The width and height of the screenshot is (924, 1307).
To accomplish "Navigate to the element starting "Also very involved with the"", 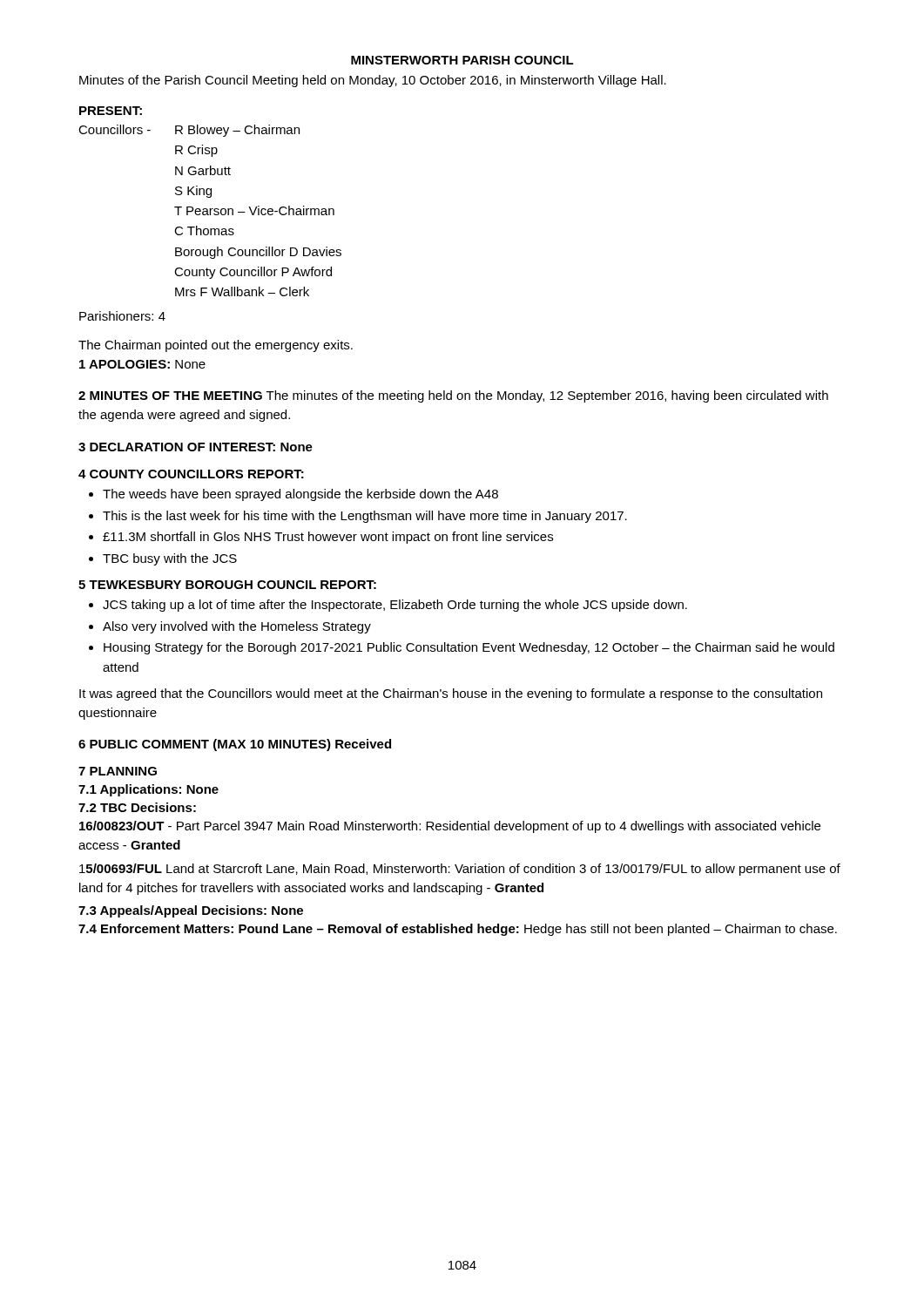I will point(237,626).
